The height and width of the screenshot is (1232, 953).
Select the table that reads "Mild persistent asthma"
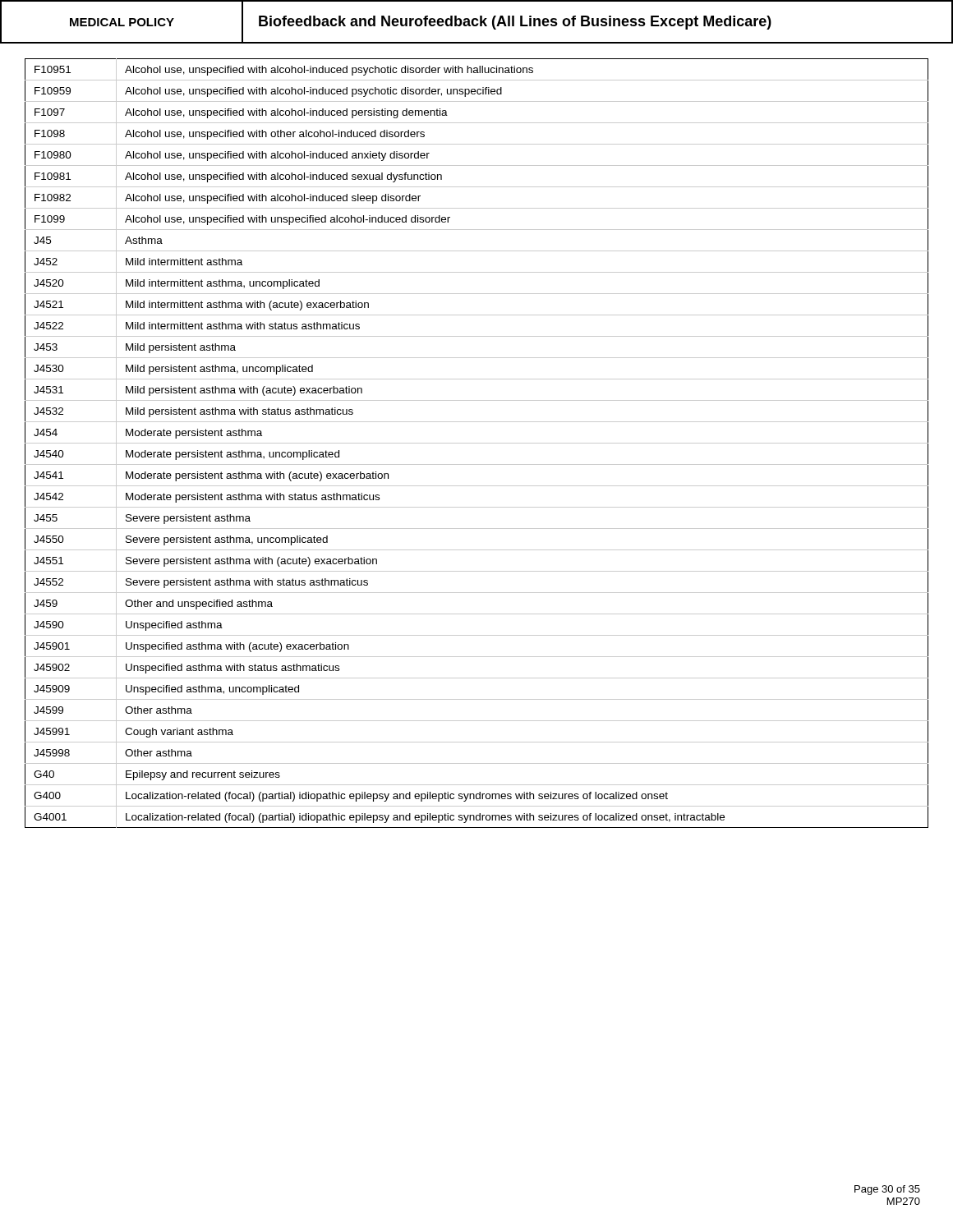tap(476, 443)
